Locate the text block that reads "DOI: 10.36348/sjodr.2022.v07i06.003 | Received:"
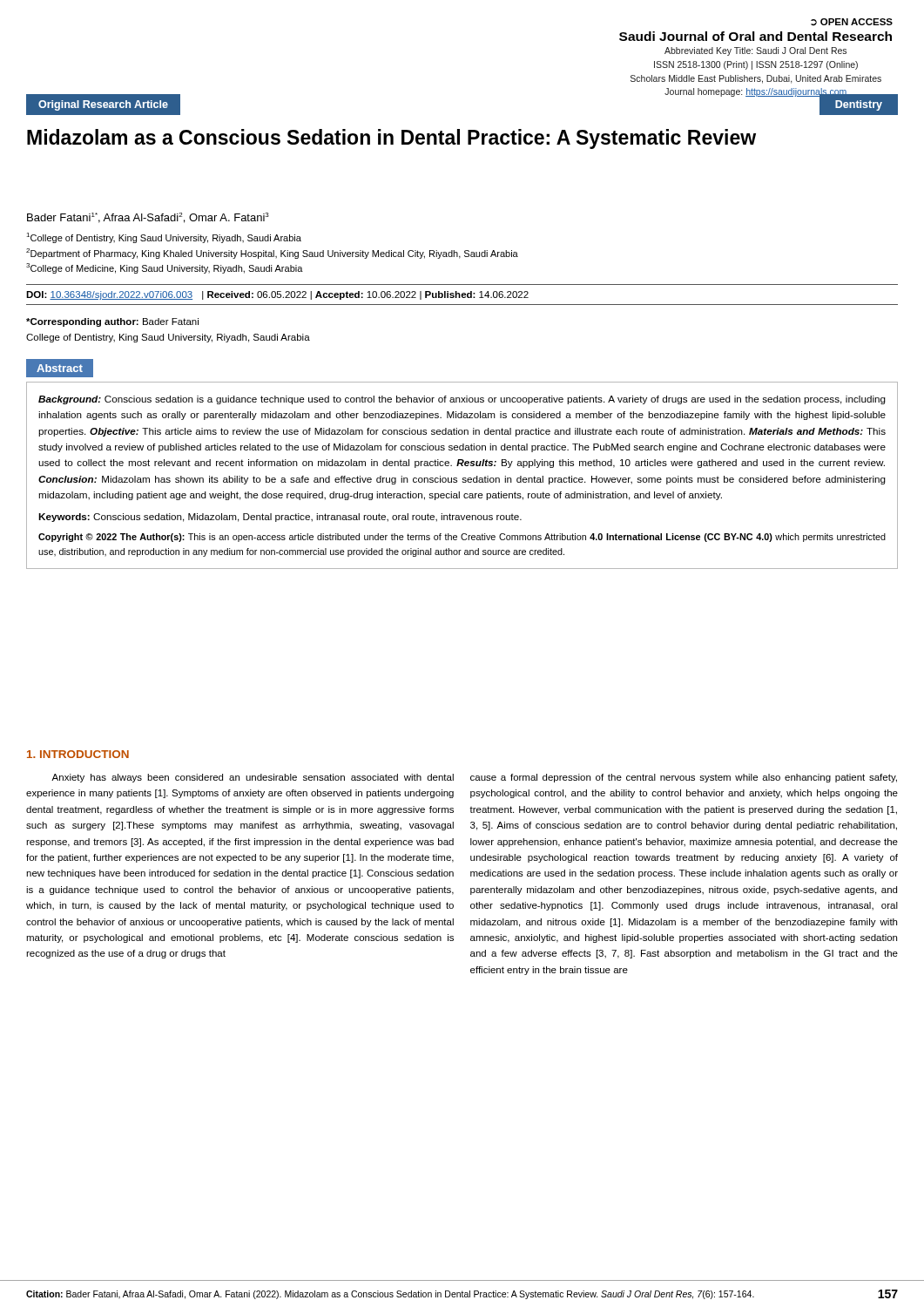Screen dimensions: 1307x924 click(x=277, y=294)
